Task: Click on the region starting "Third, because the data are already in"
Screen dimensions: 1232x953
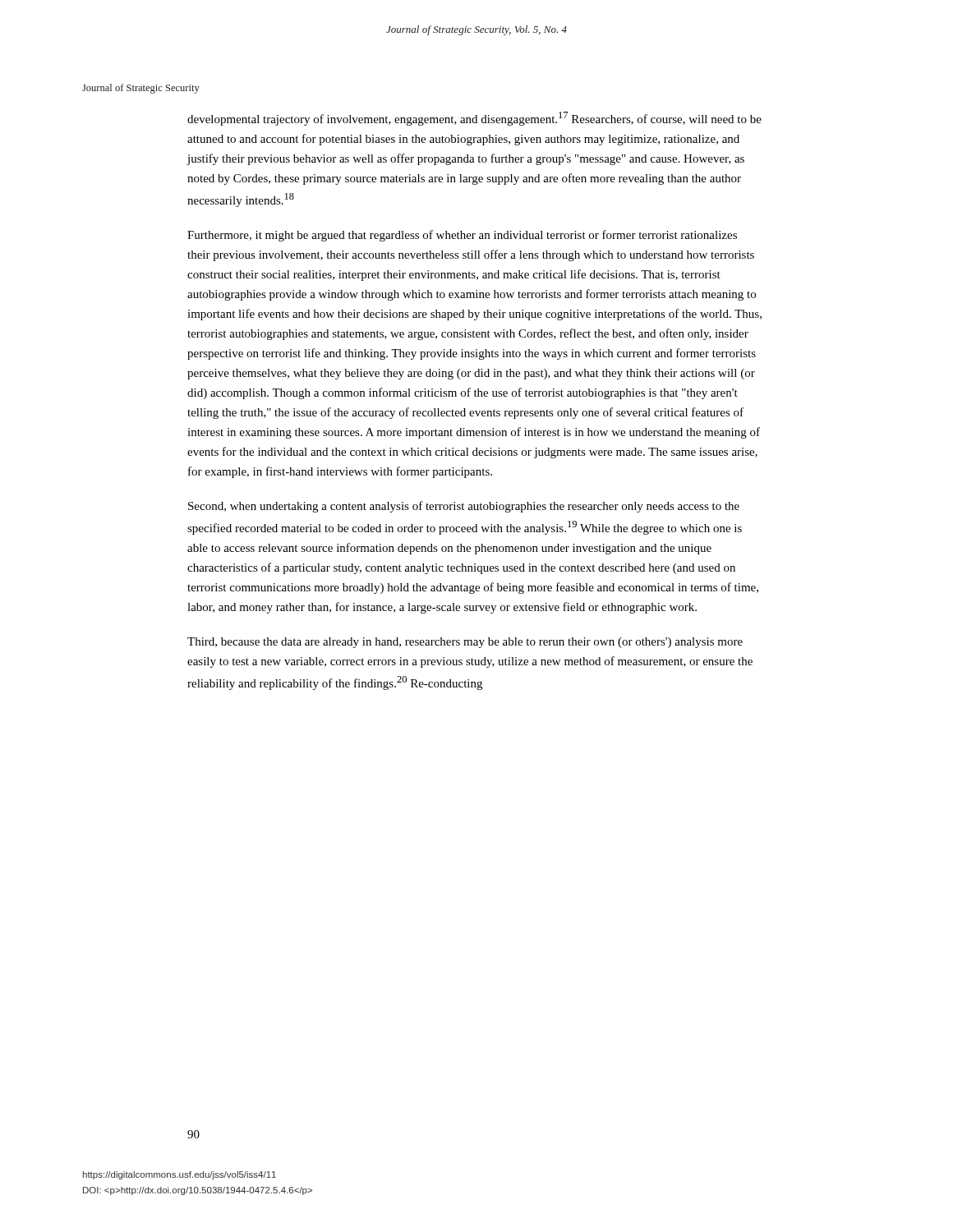Action: pos(475,662)
